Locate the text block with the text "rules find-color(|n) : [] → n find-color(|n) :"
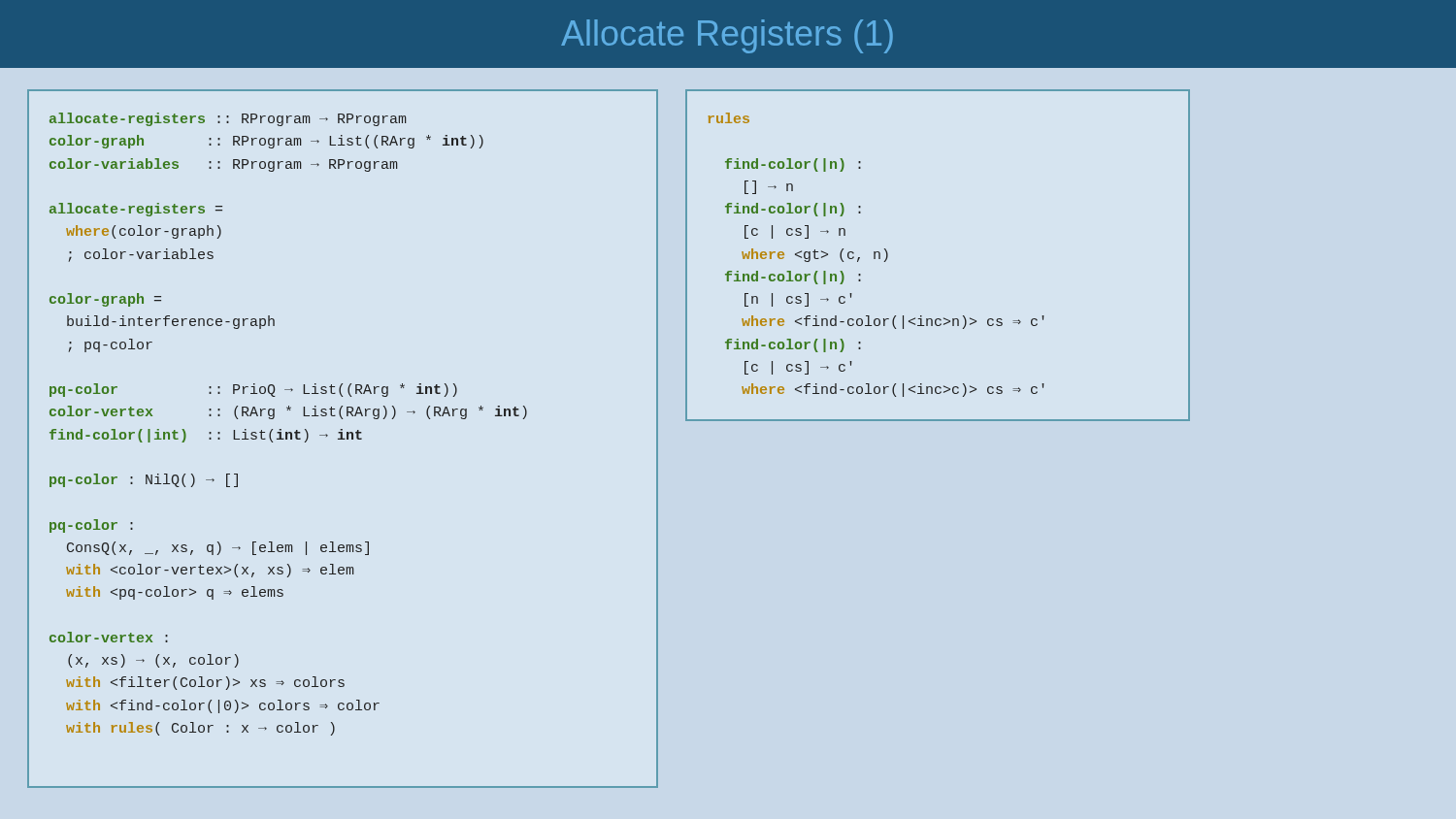Screen dimensions: 819x1456 pos(729,118)
